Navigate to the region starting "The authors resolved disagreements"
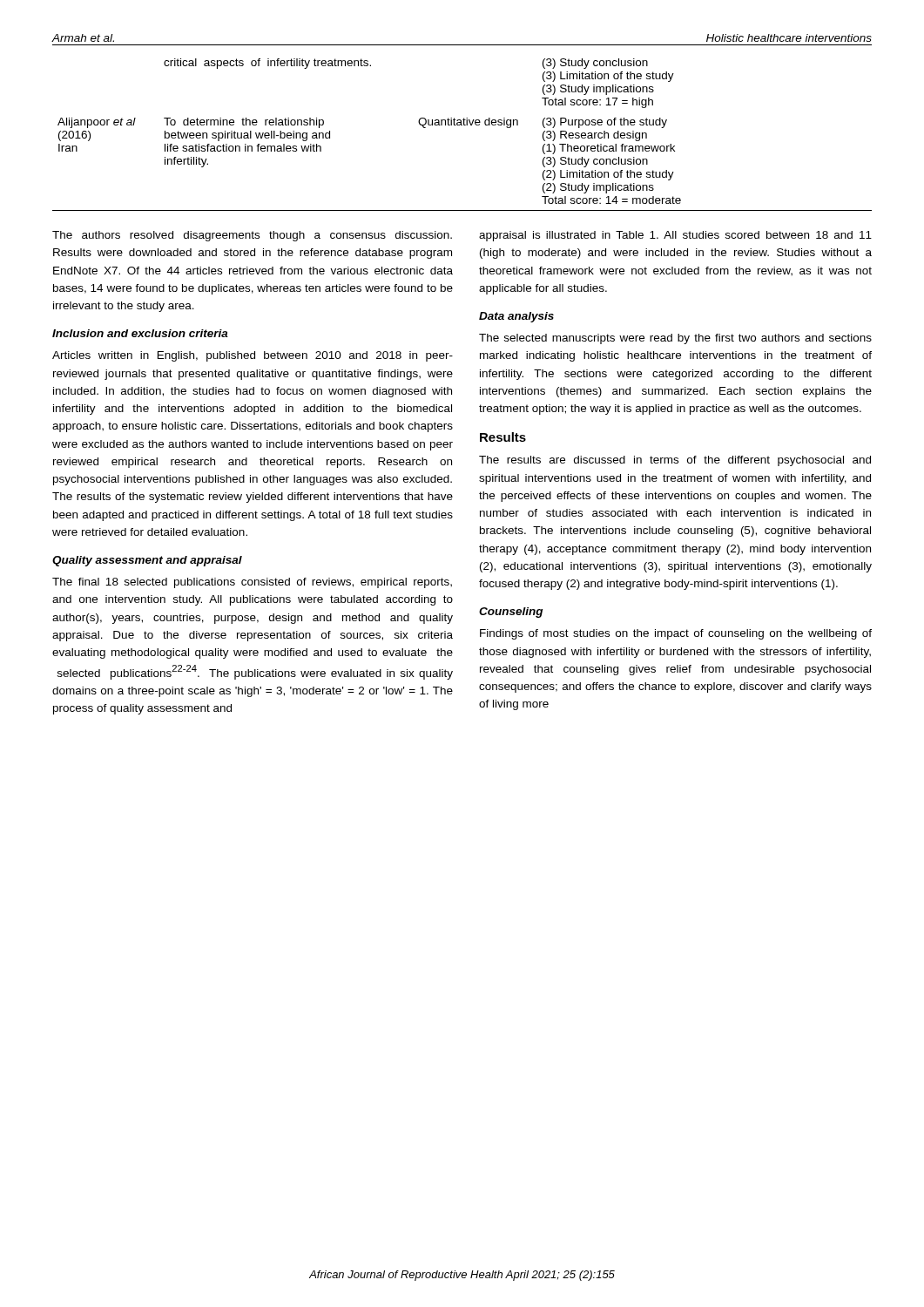 [253, 270]
